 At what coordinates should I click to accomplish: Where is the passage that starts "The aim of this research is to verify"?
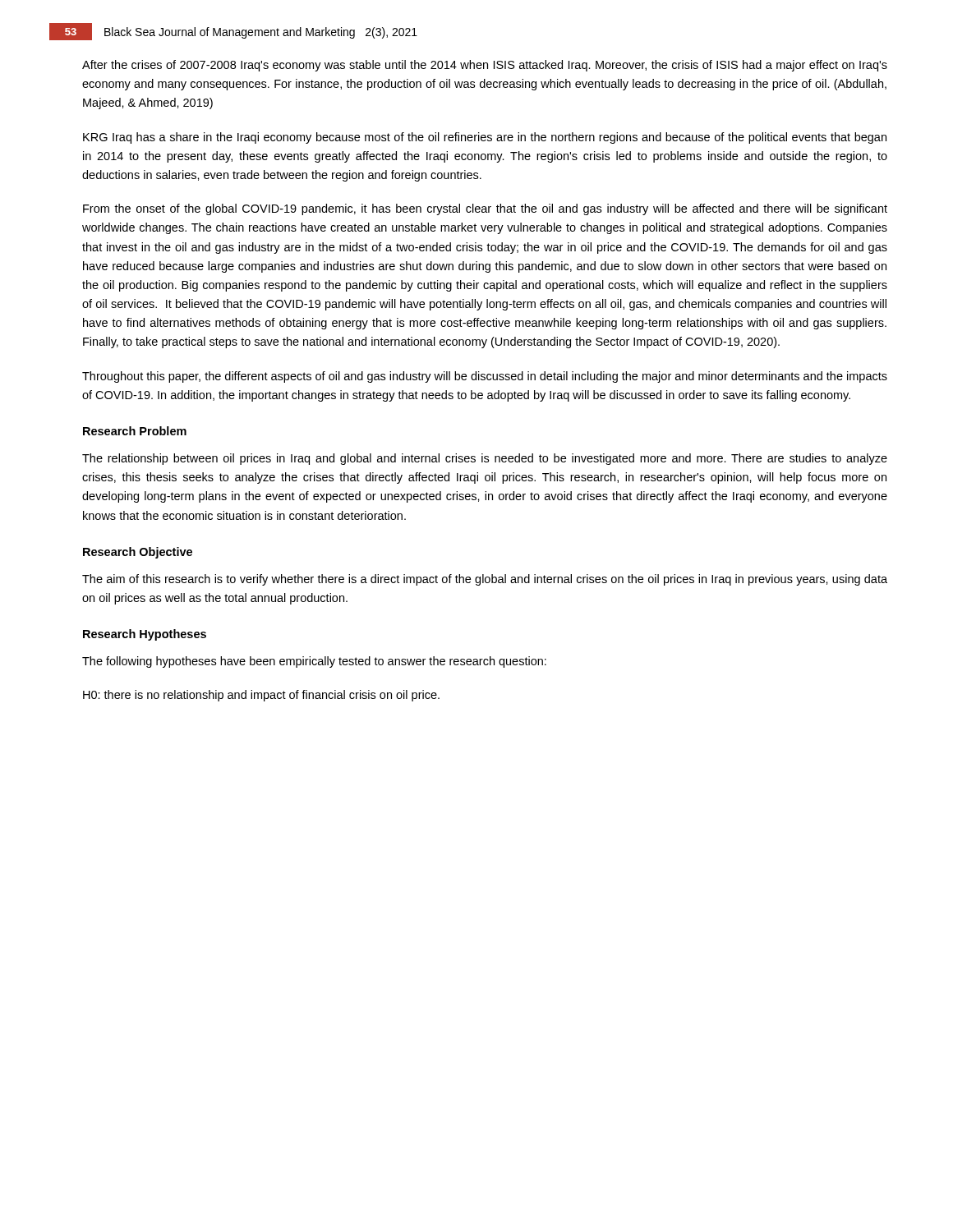tap(485, 588)
